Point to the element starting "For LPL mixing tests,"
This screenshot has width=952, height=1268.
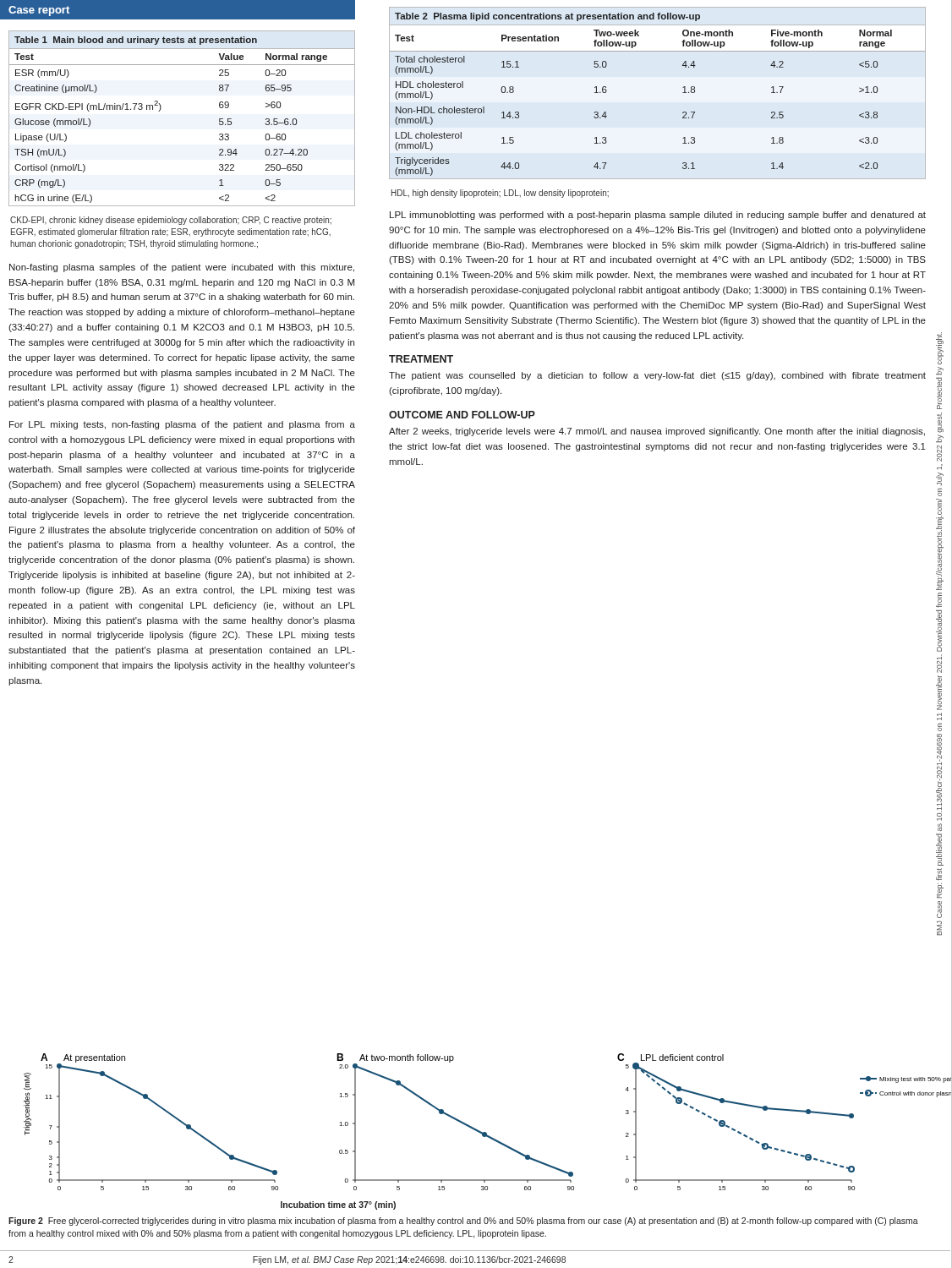(182, 552)
